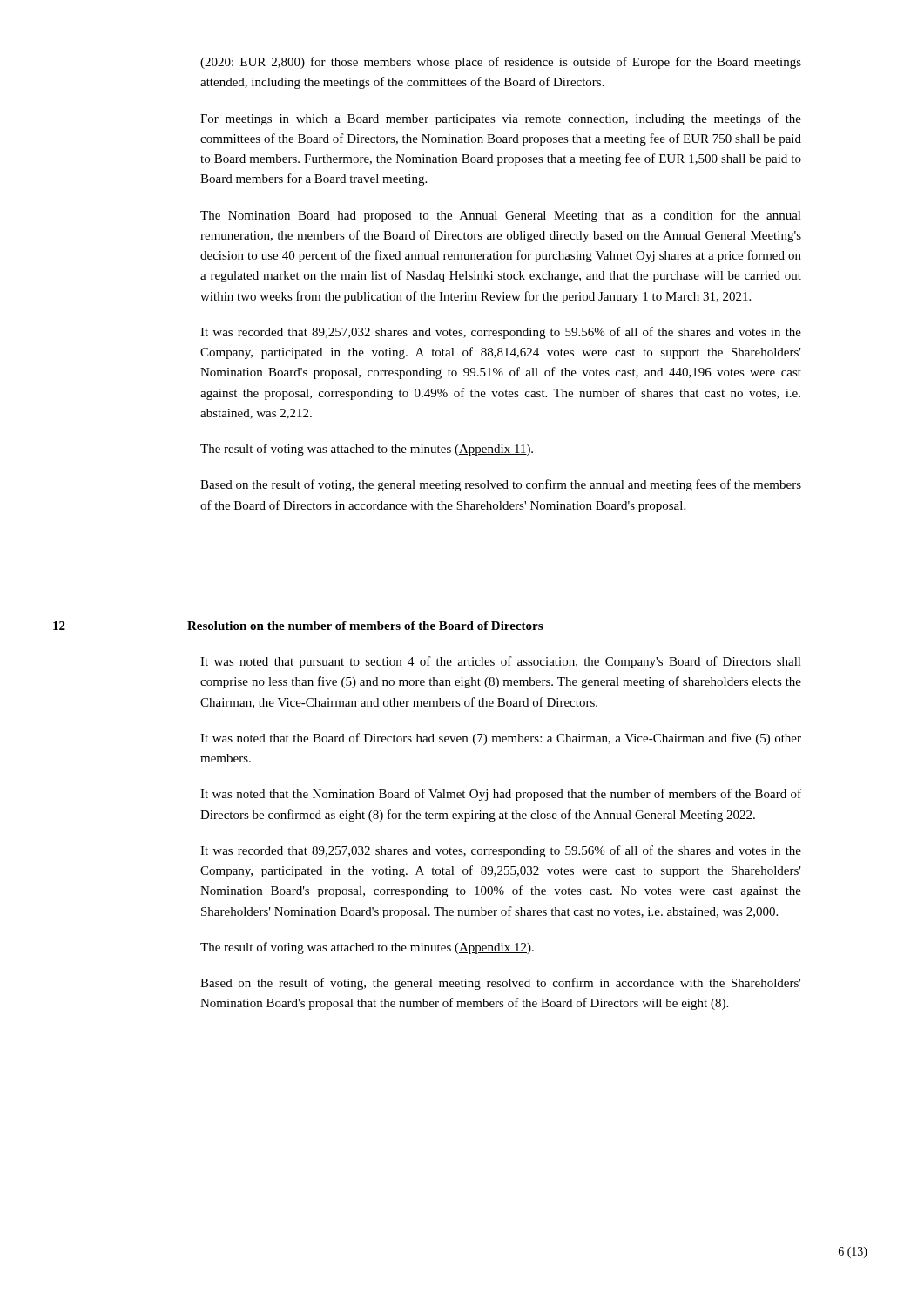Find the block on this page that starts "It was noted that pursuant to section"
The width and height of the screenshot is (924, 1307).
coord(501,682)
